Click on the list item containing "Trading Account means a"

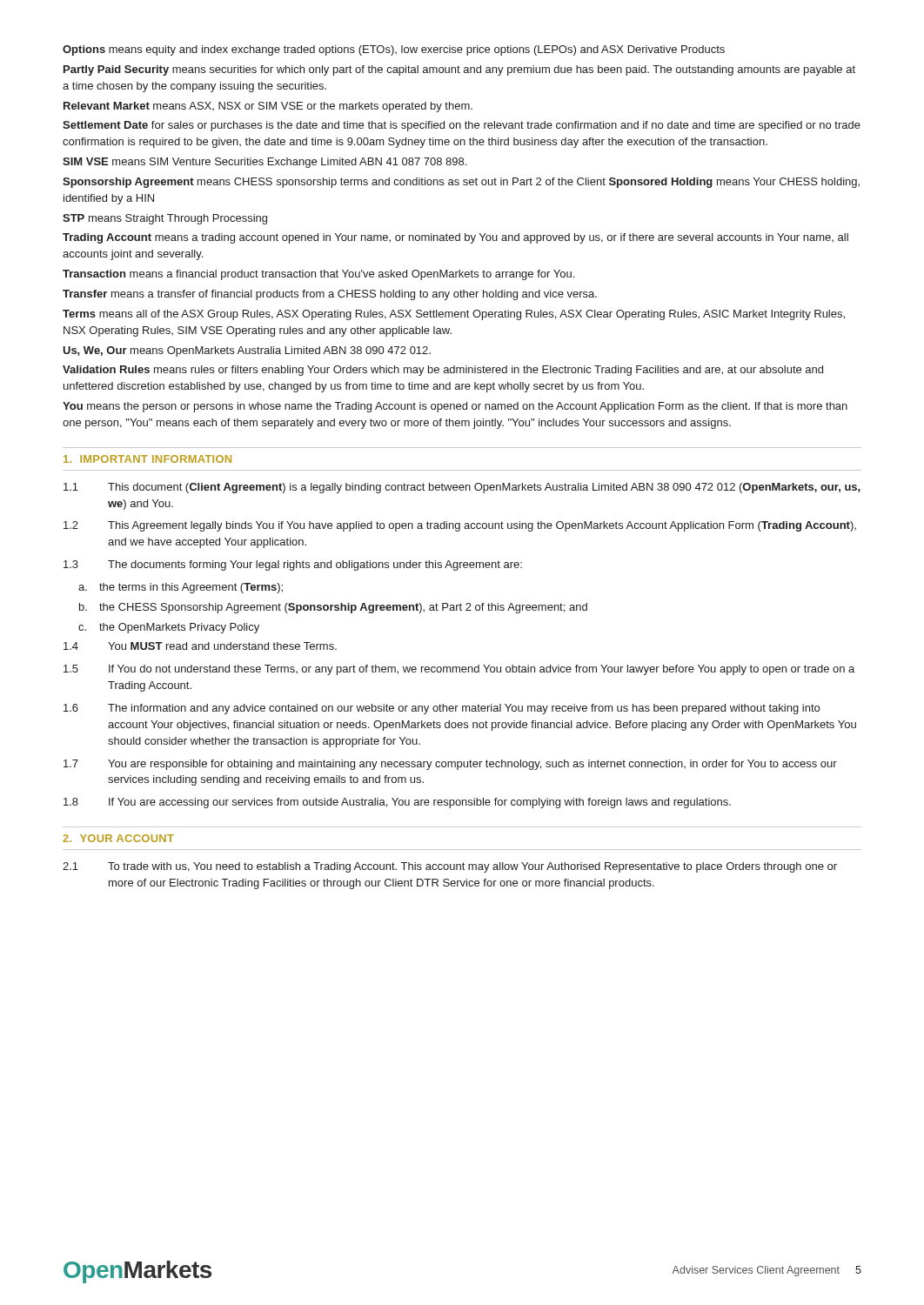click(462, 246)
